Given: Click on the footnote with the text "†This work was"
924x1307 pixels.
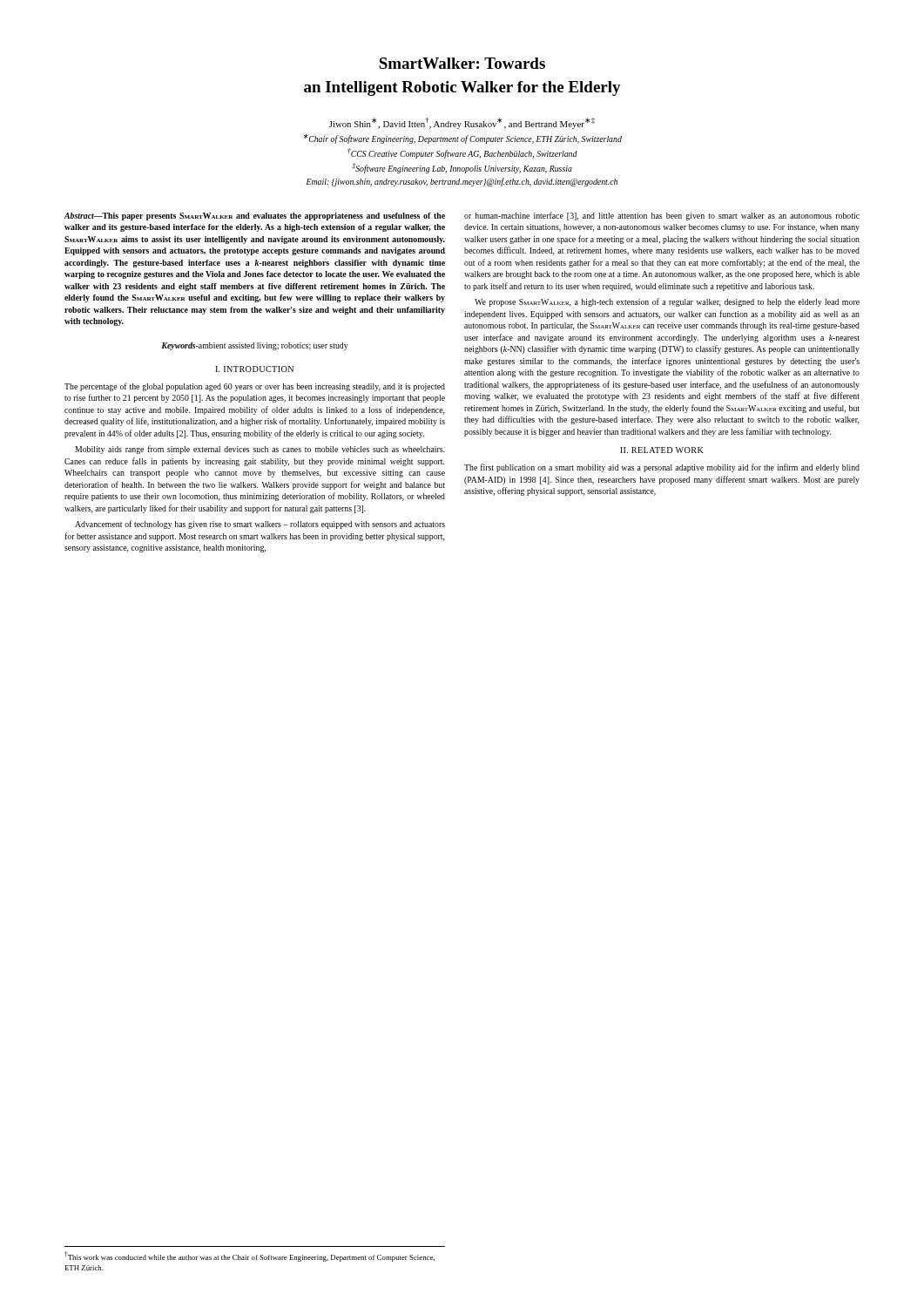Looking at the screenshot, I should coord(255,1262).
